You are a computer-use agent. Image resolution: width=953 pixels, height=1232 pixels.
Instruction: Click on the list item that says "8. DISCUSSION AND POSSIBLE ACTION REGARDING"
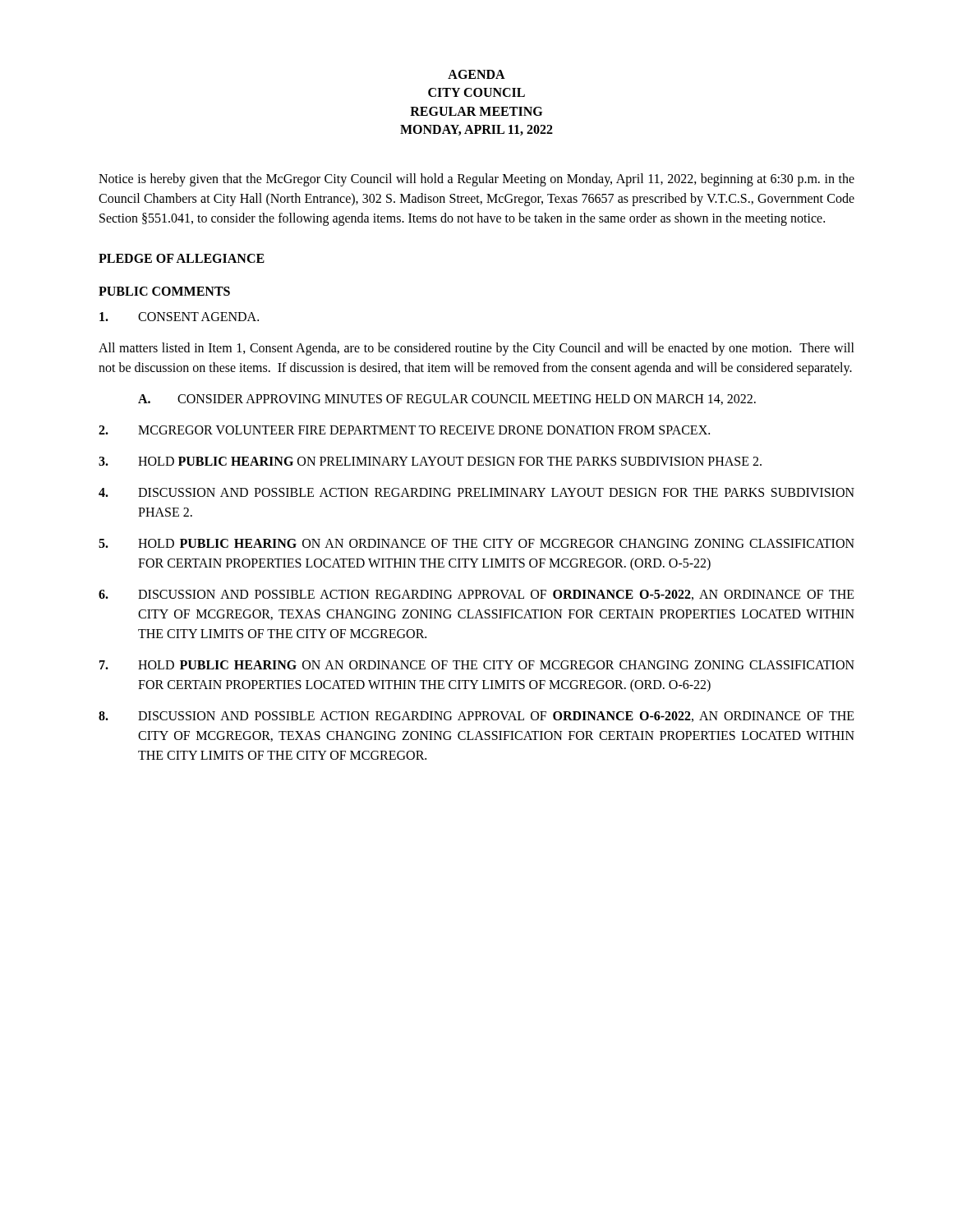476,736
